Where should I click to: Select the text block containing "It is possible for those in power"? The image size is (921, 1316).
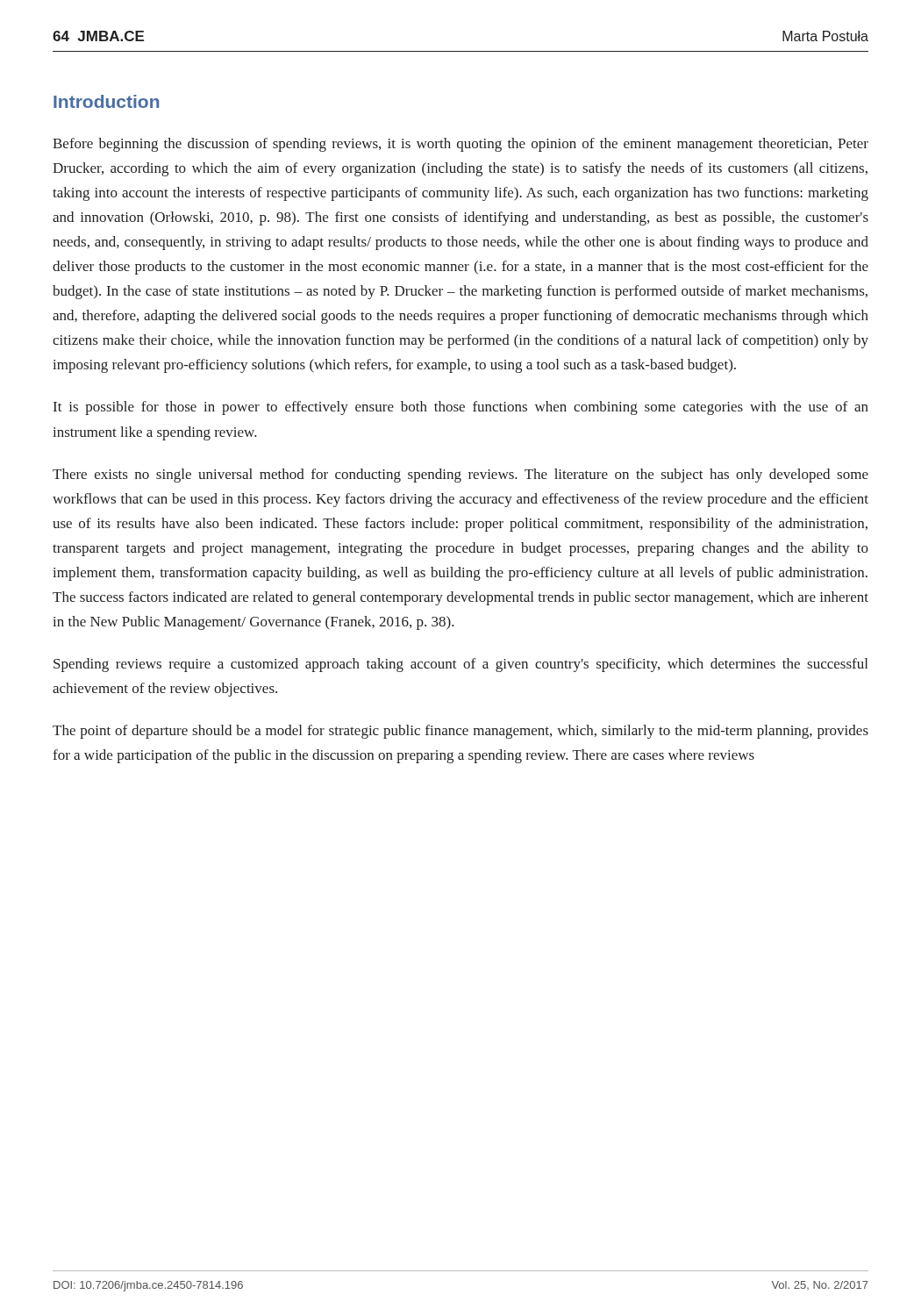(x=460, y=419)
